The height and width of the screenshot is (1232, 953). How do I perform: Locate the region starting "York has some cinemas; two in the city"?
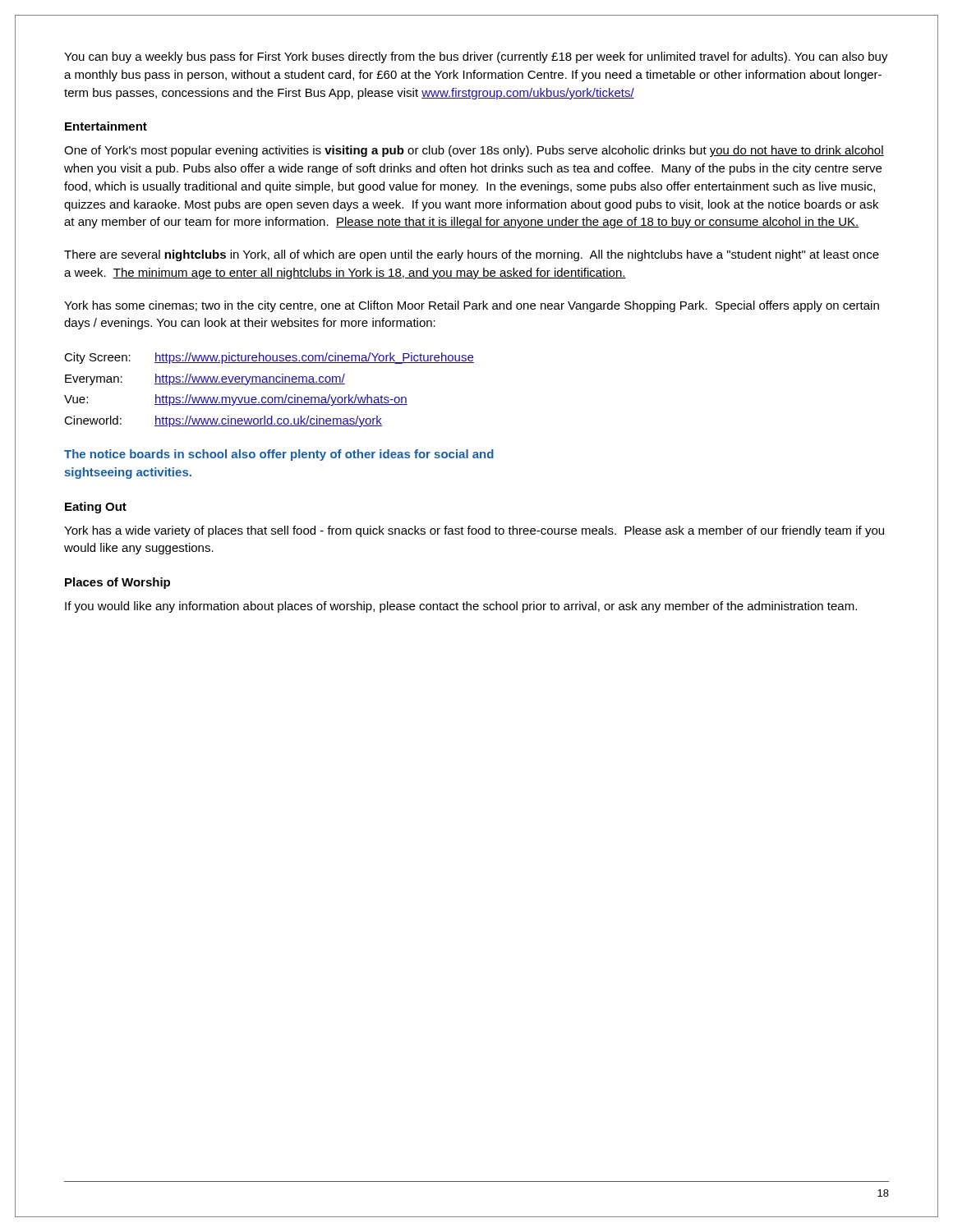[x=472, y=314]
